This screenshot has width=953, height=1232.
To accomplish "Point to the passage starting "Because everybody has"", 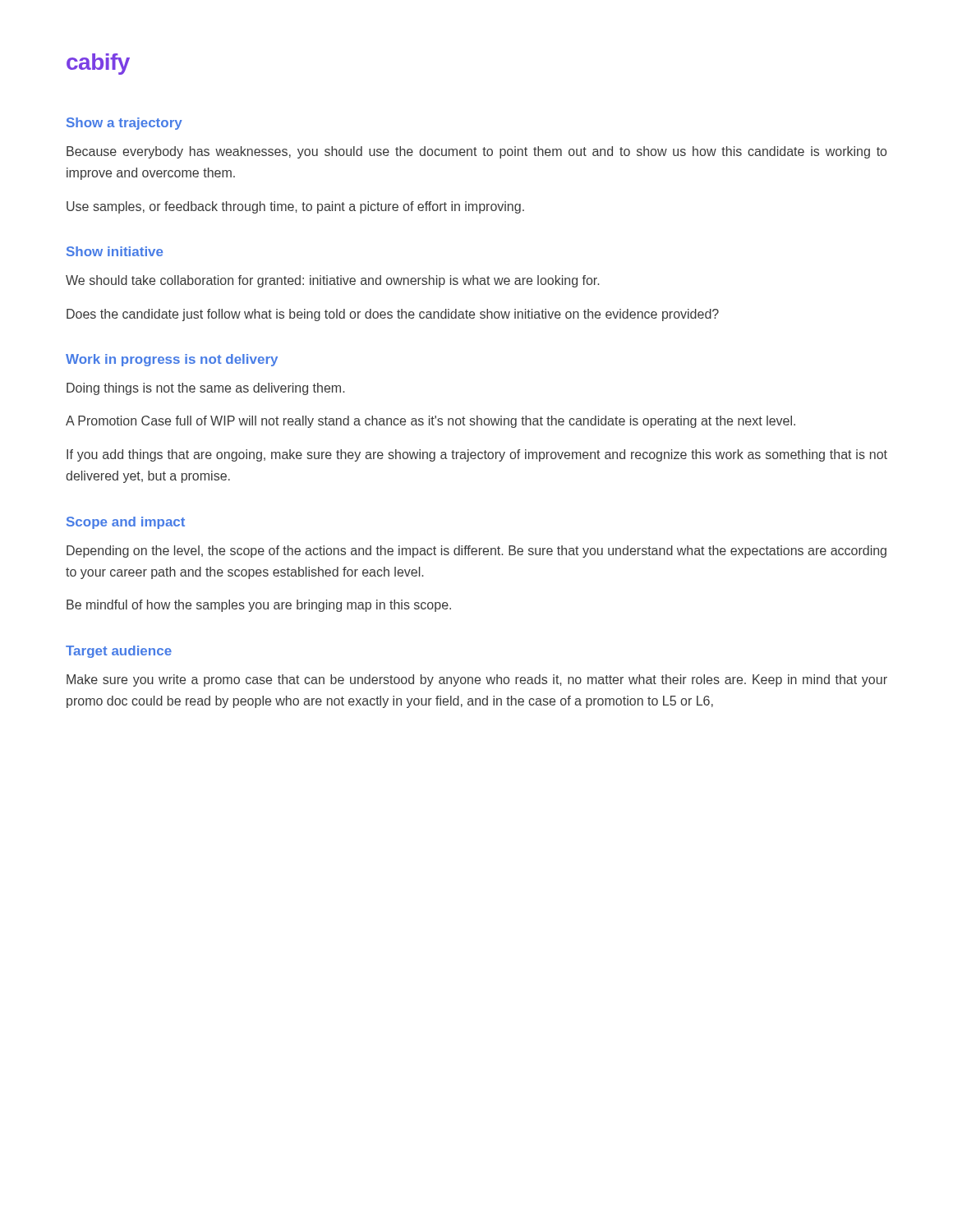I will pos(476,162).
